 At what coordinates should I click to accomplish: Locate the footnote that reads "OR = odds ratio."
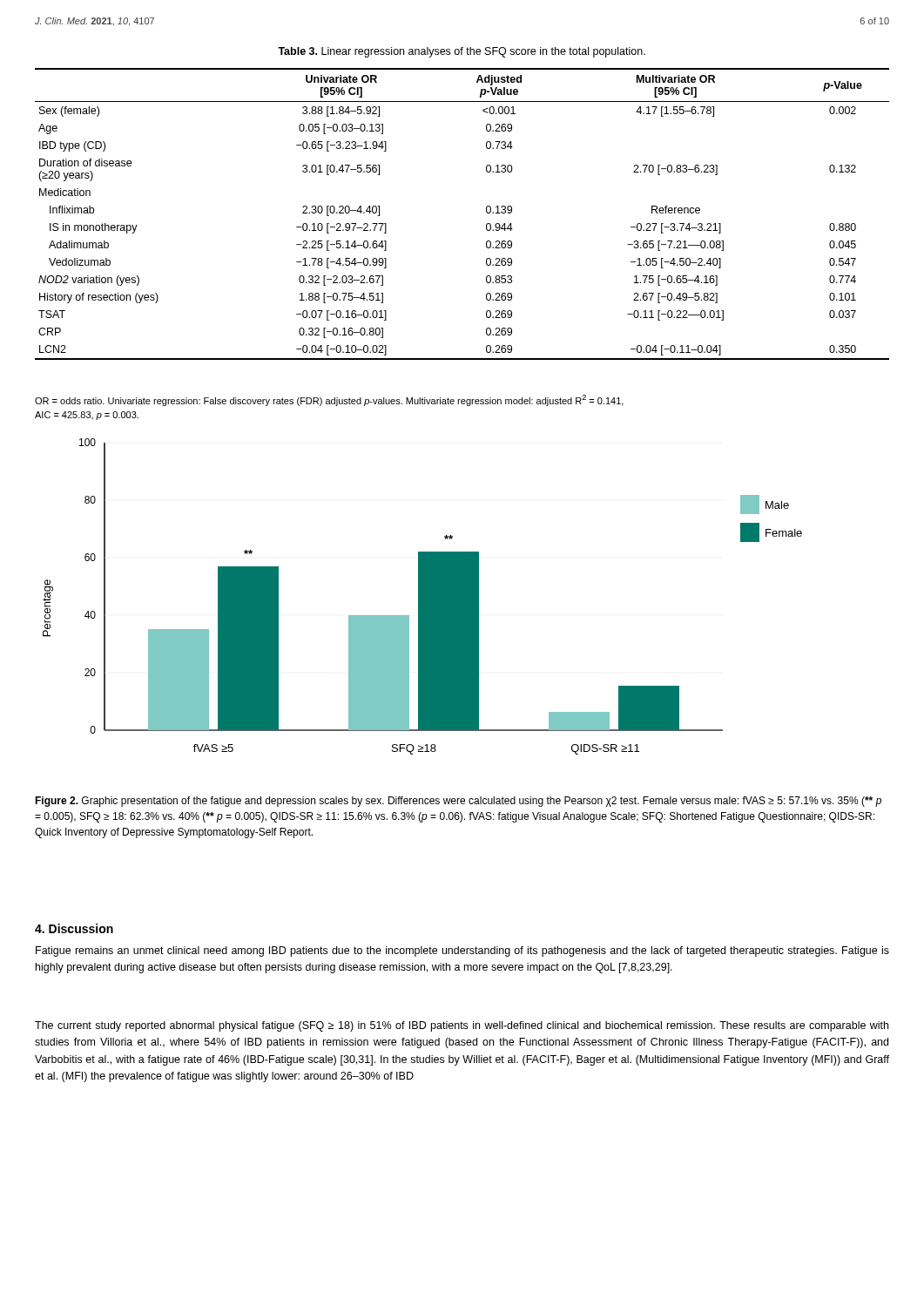tap(329, 407)
